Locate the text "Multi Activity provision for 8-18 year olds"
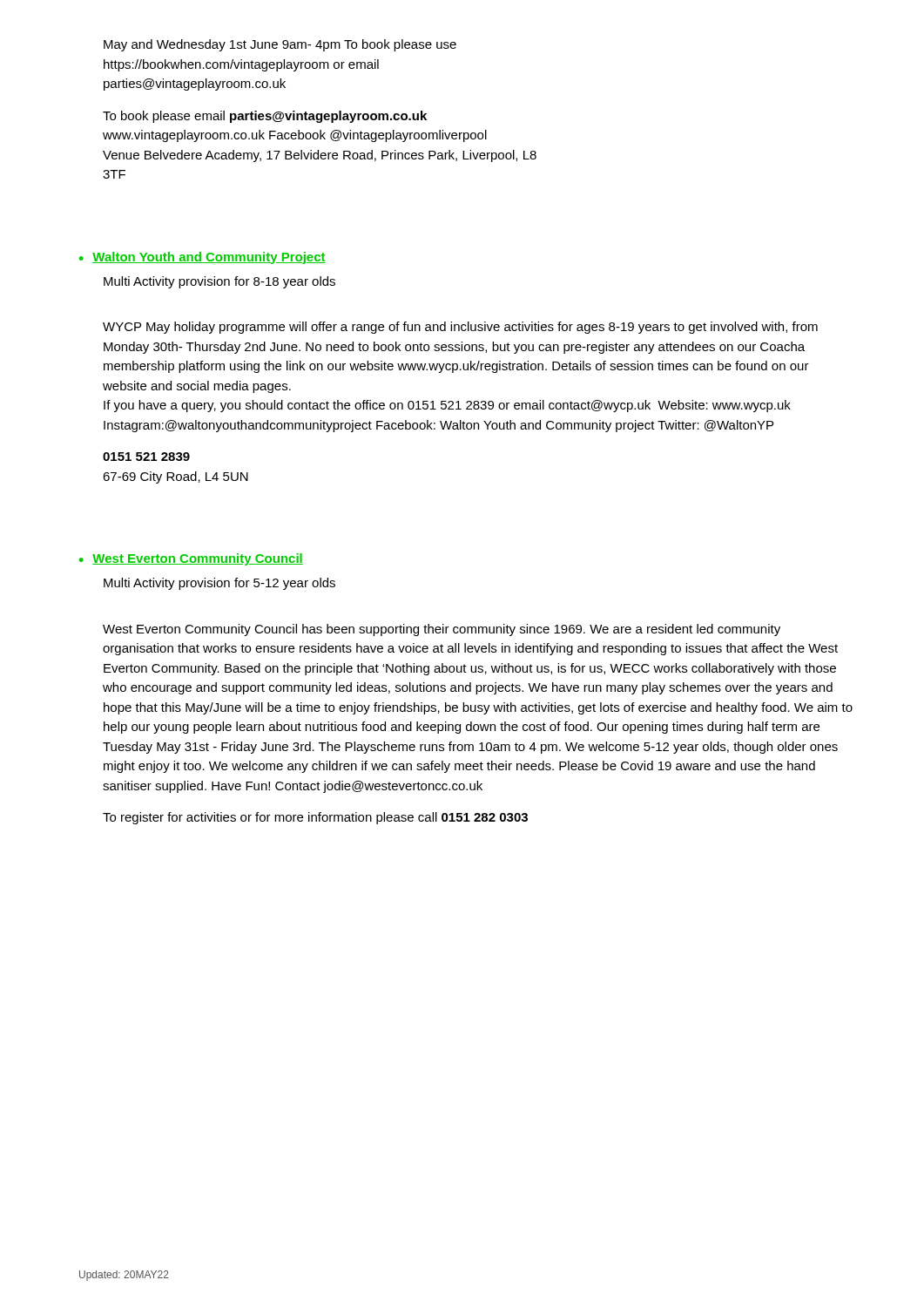This screenshot has height=1307, width=924. [219, 281]
